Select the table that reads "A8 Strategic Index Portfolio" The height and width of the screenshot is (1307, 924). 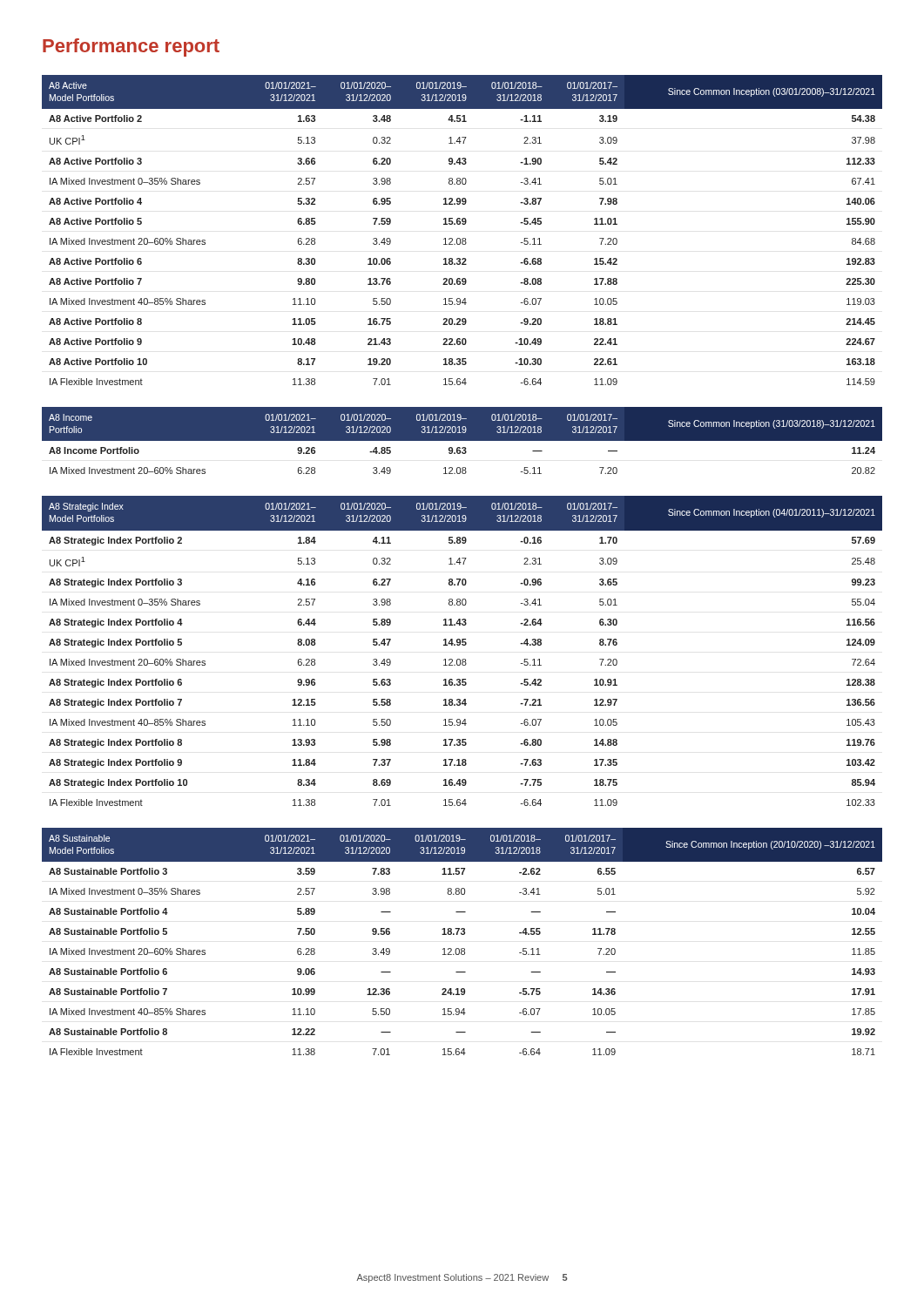[462, 654]
